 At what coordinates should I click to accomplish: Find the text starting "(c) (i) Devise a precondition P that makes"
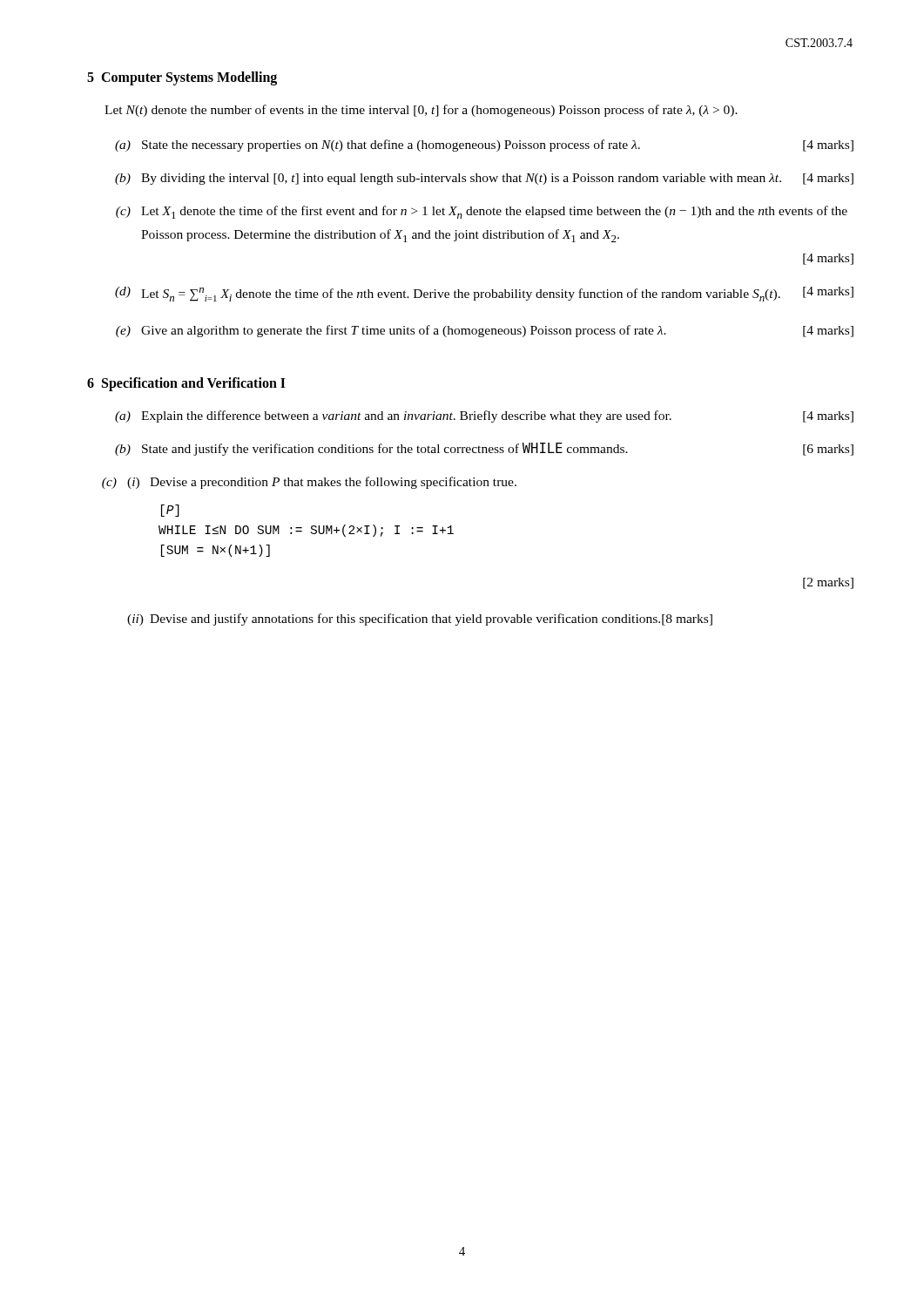tap(309, 483)
